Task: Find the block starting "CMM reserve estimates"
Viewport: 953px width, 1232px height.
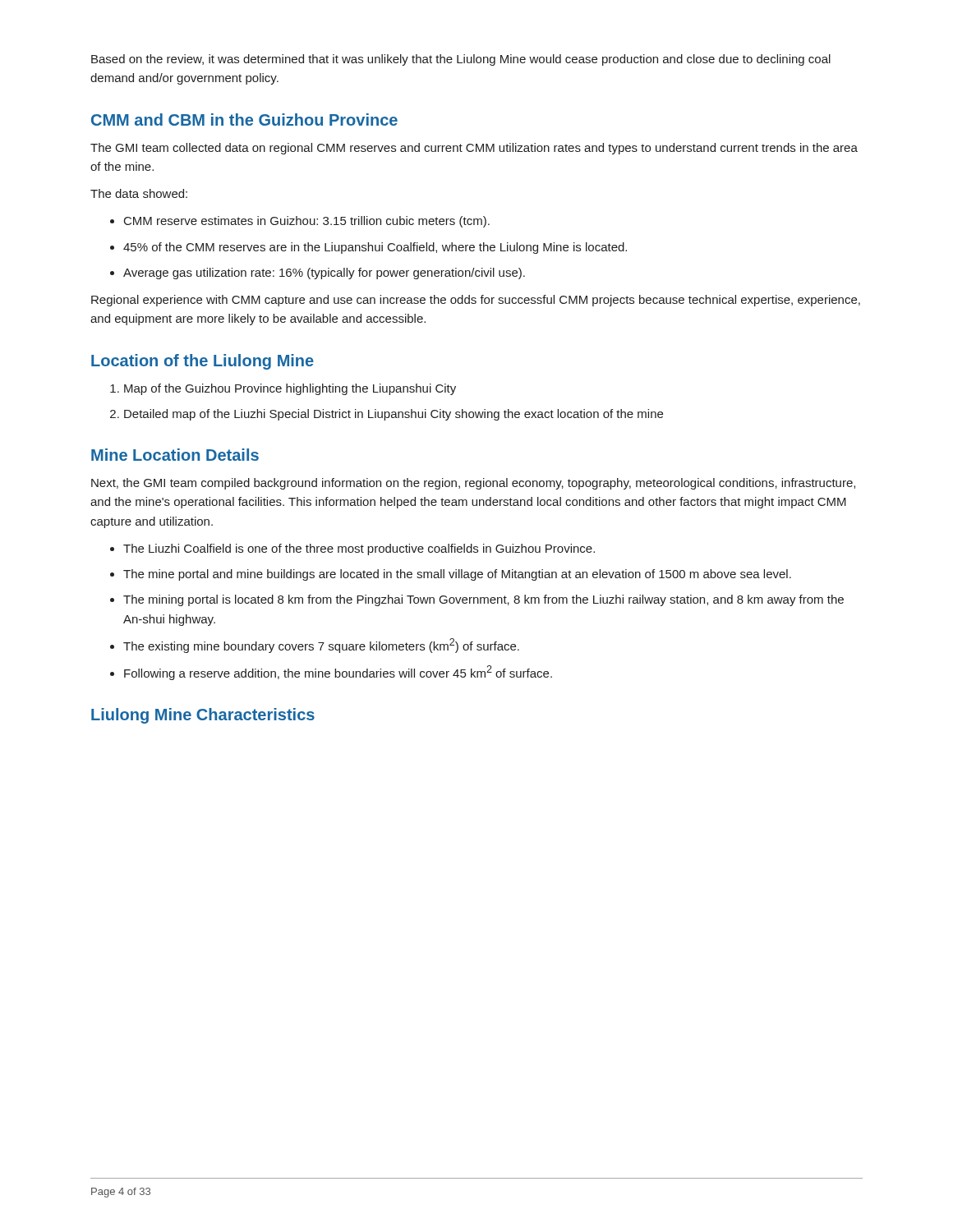Action: pos(307,221)
